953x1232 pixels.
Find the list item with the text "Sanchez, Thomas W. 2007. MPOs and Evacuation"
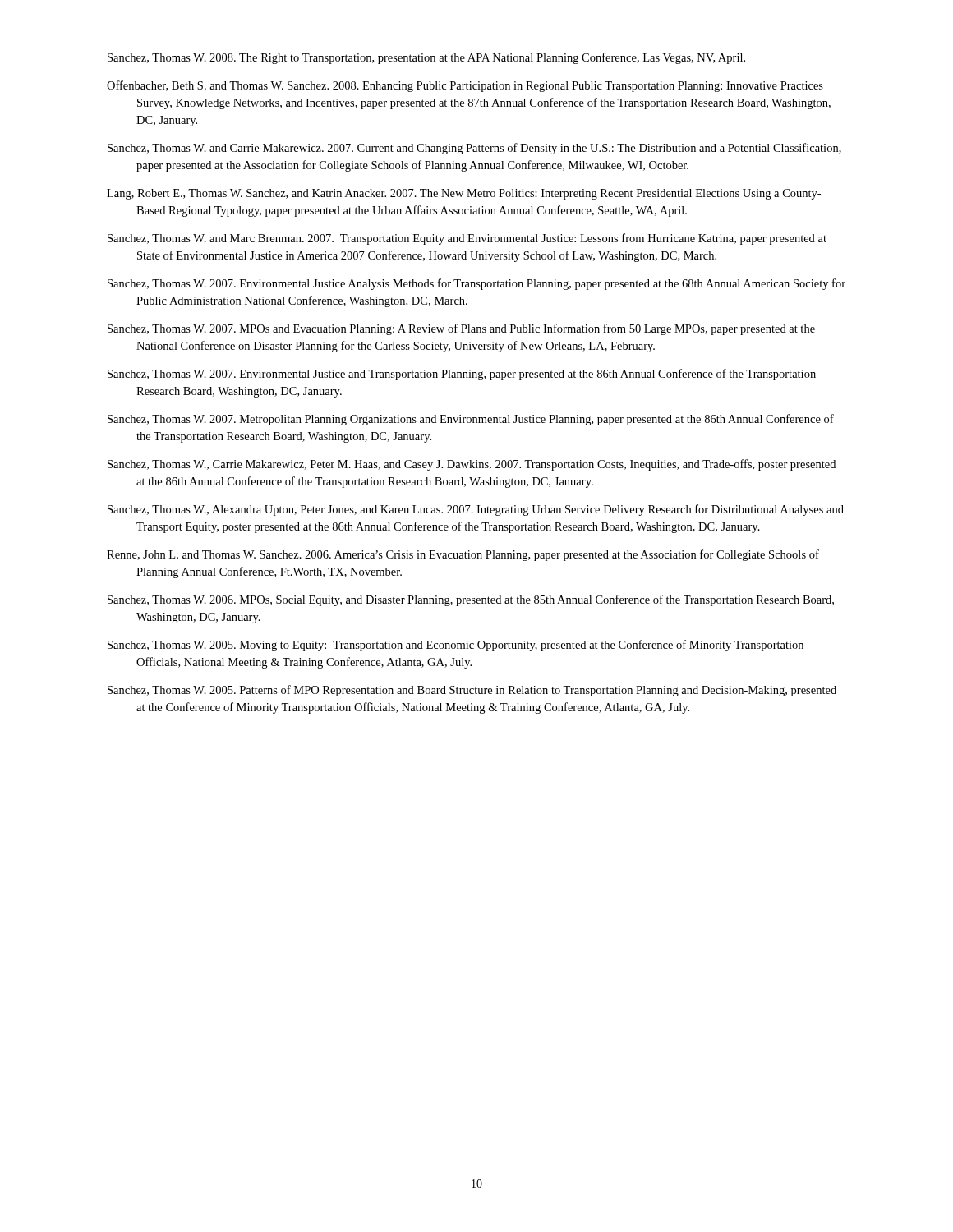(461, 337)
